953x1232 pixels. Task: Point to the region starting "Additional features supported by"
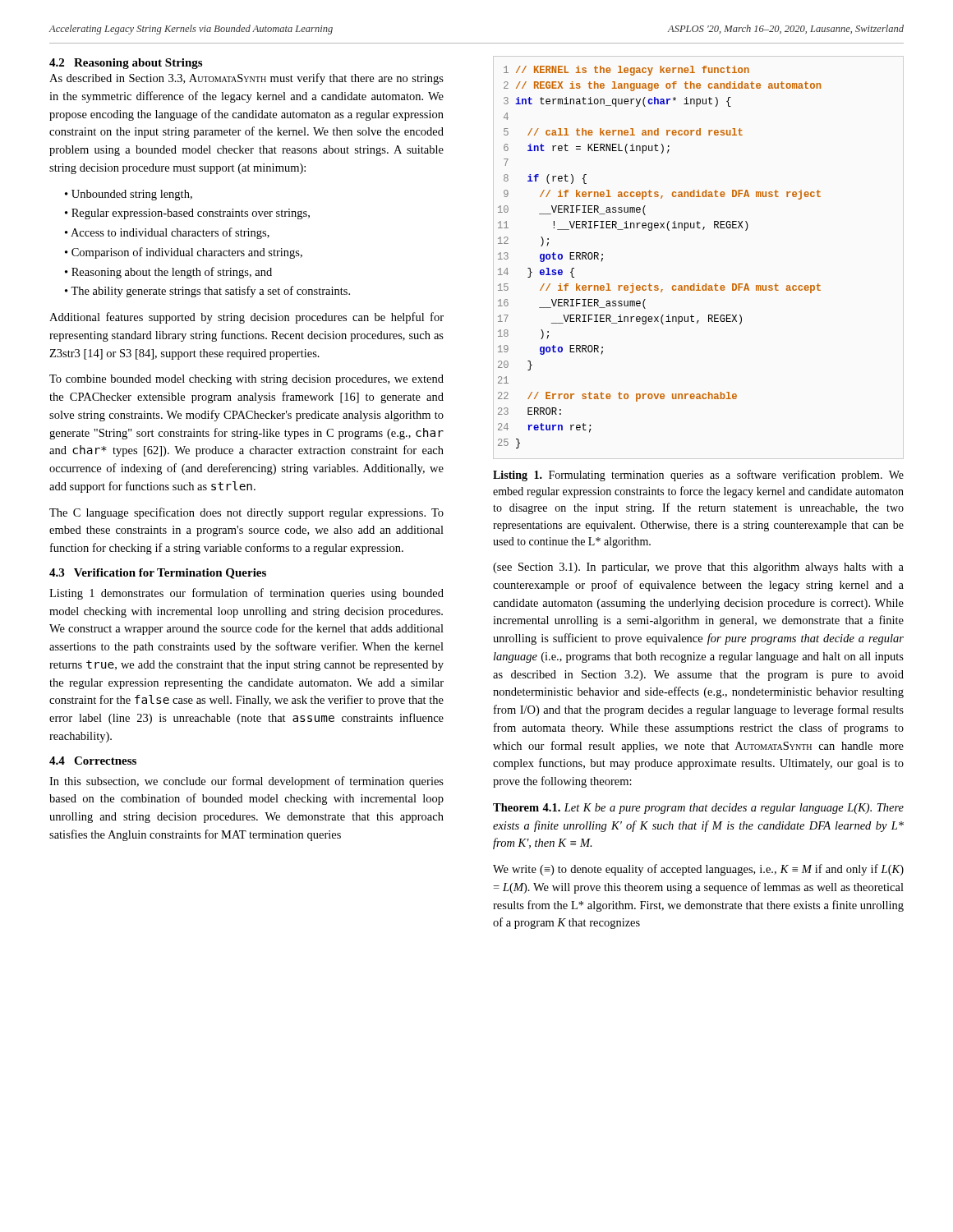pyautogui.click(x=246, y=335)
